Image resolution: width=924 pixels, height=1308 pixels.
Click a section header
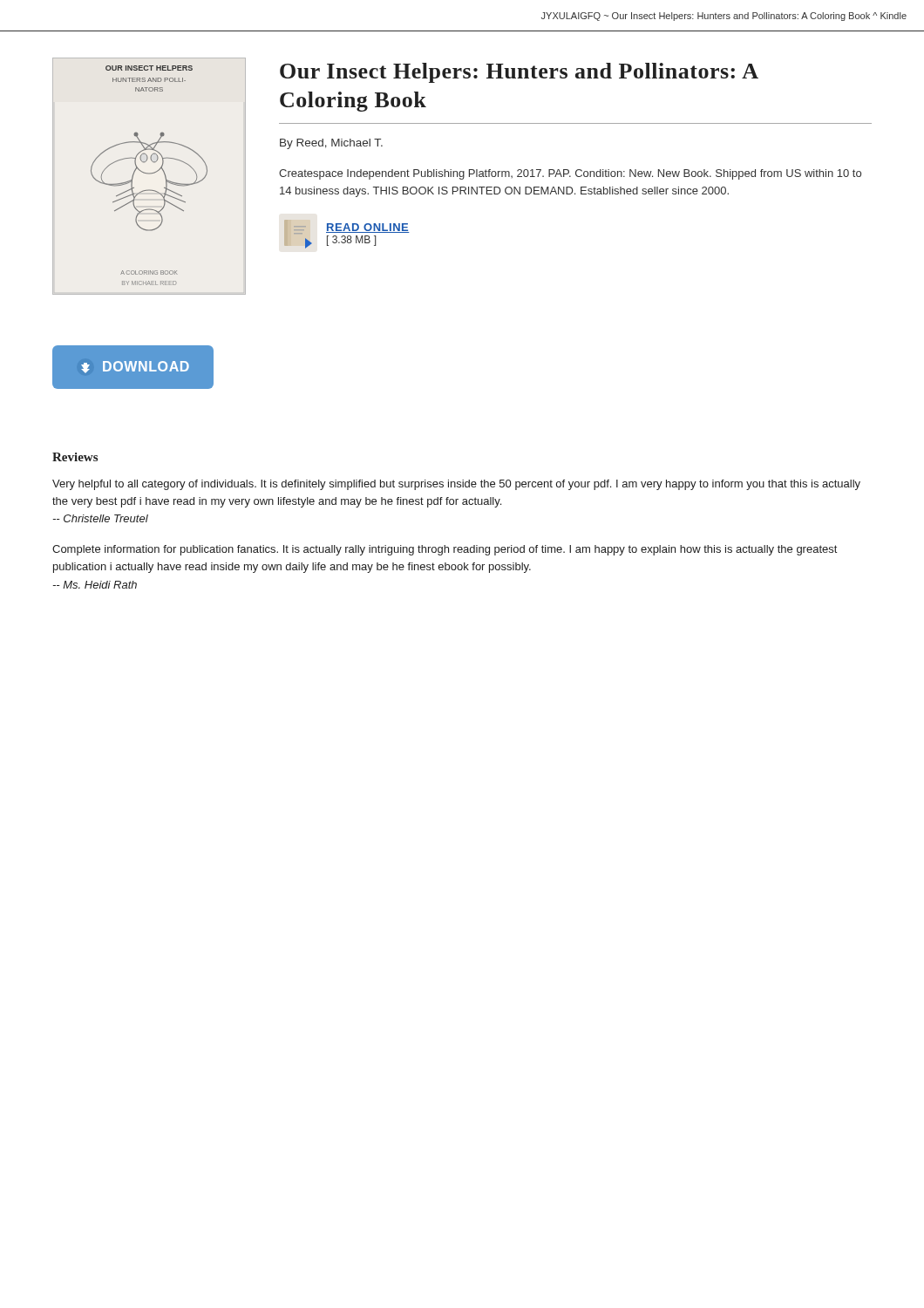75,457
